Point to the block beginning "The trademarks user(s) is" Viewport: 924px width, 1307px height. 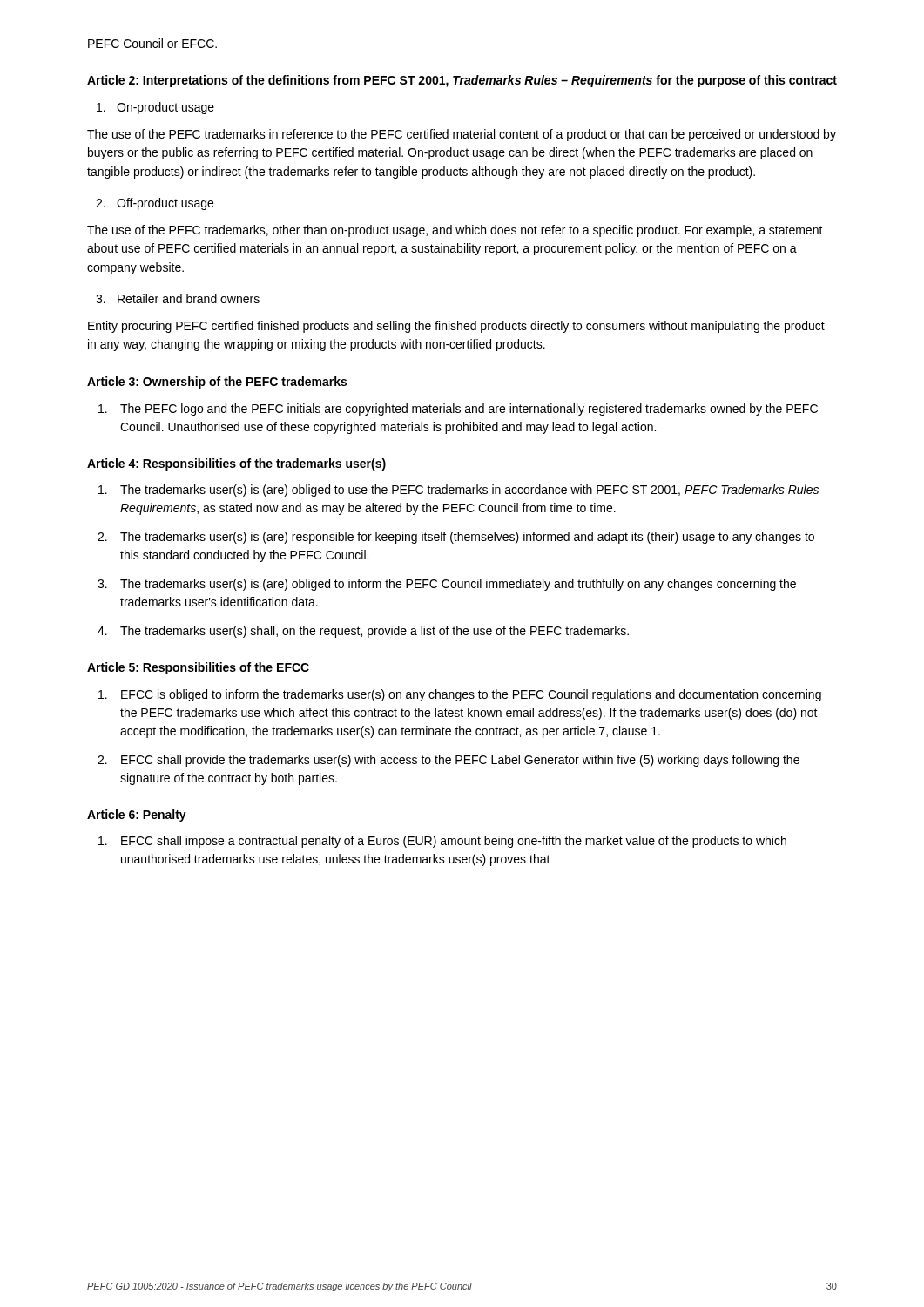[466, 500]
